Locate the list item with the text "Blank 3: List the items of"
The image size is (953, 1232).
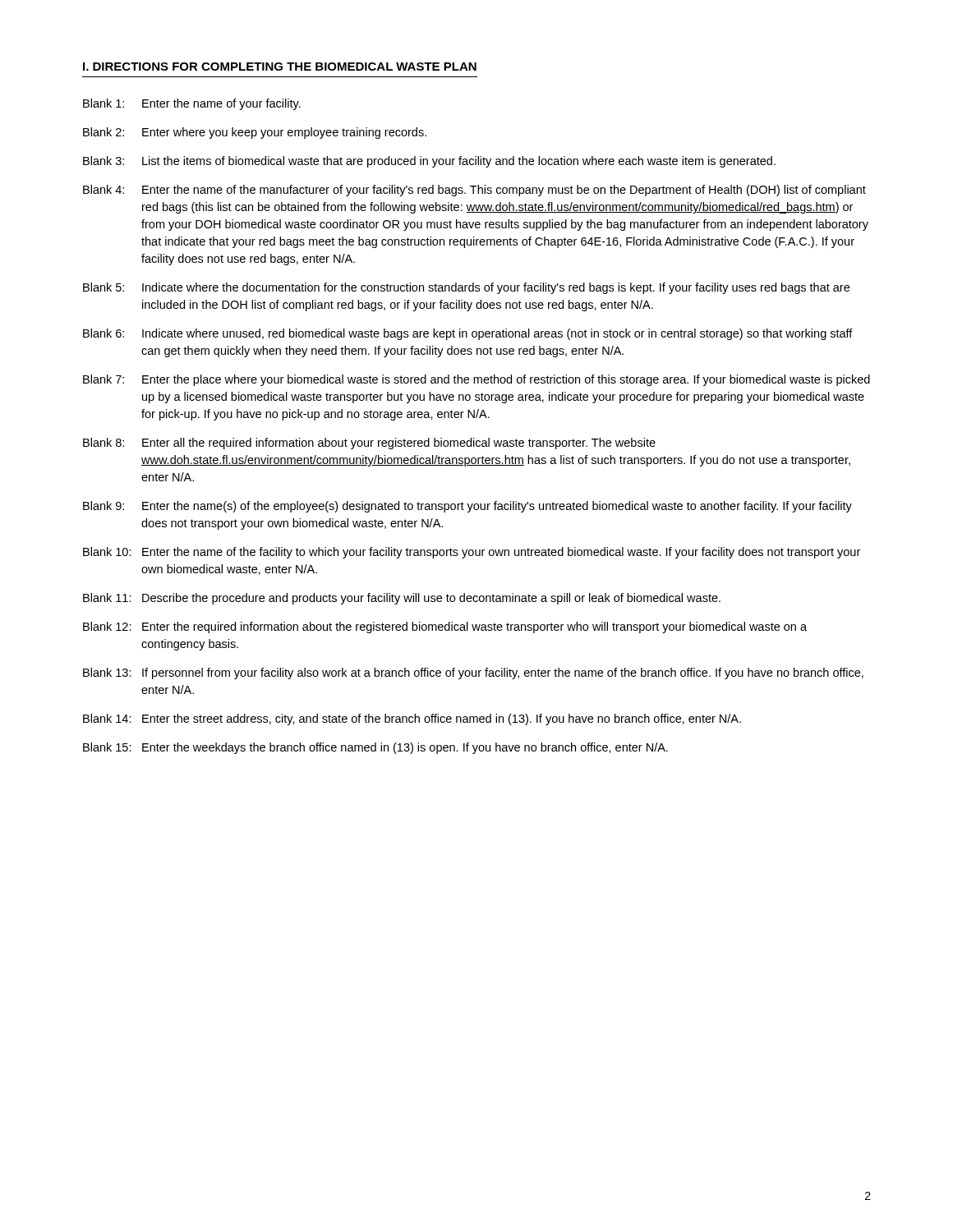(476, 161)
